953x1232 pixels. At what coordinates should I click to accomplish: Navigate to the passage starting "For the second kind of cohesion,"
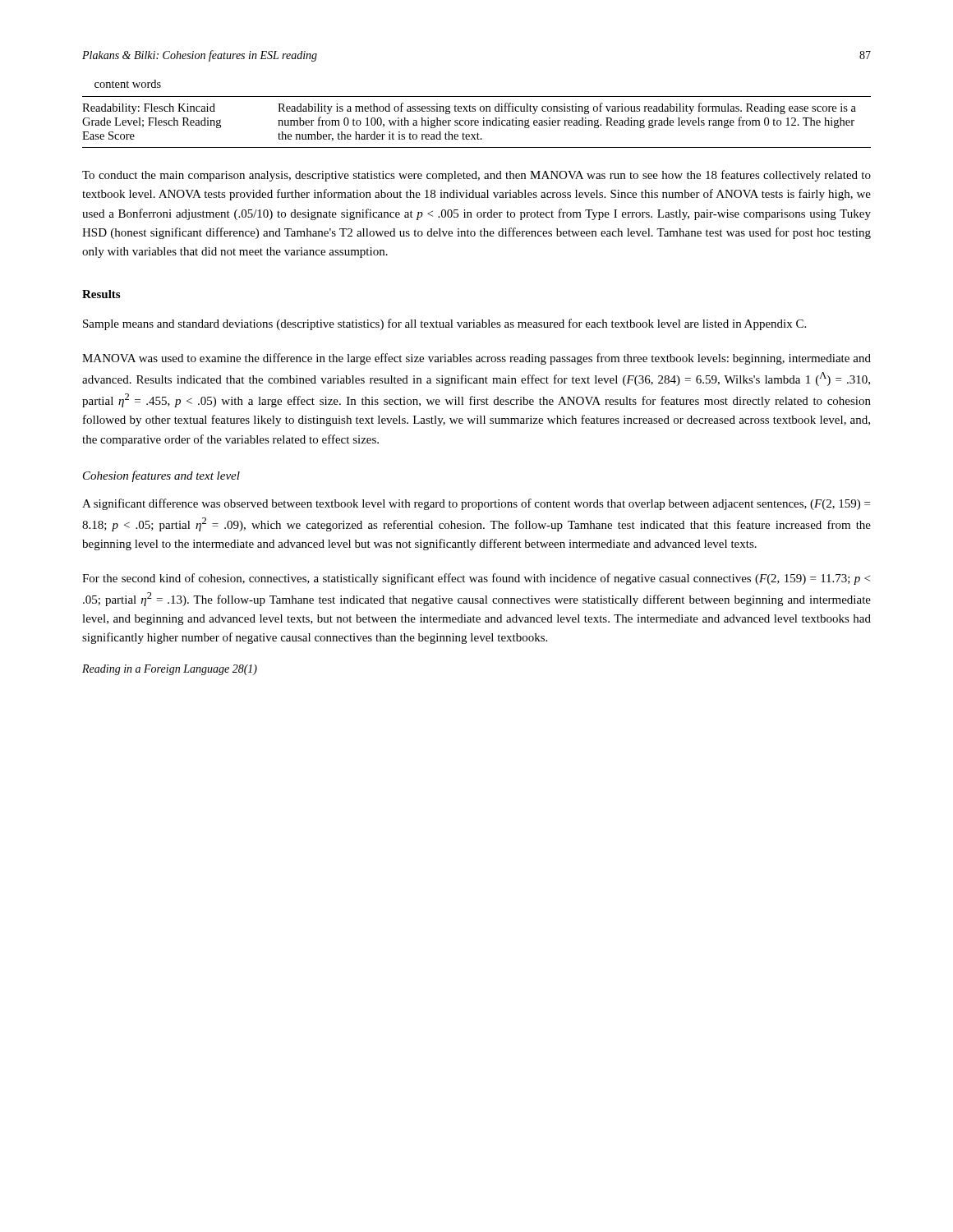(476, 608)
